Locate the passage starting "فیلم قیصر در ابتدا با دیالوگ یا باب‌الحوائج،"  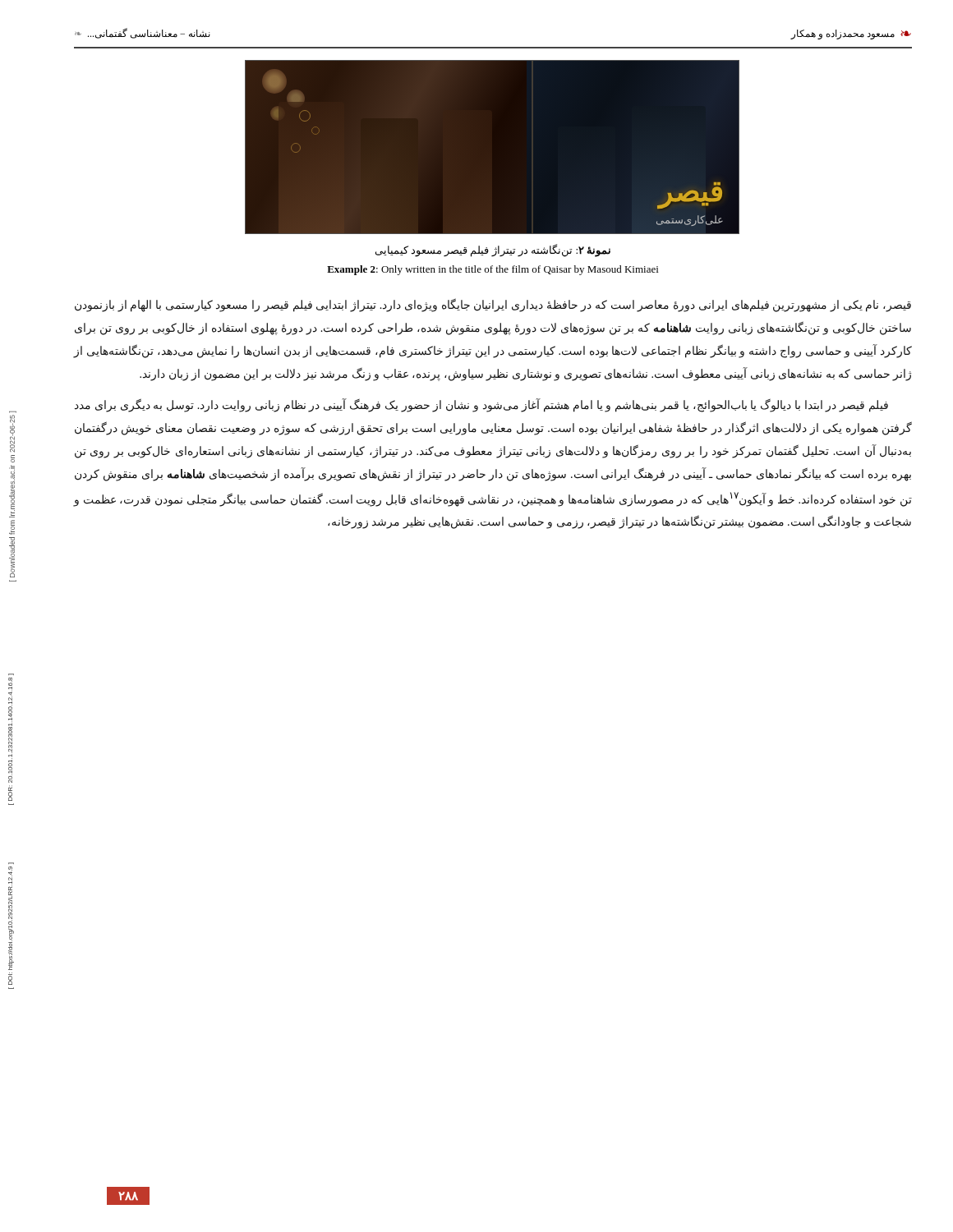pos(493,464)
